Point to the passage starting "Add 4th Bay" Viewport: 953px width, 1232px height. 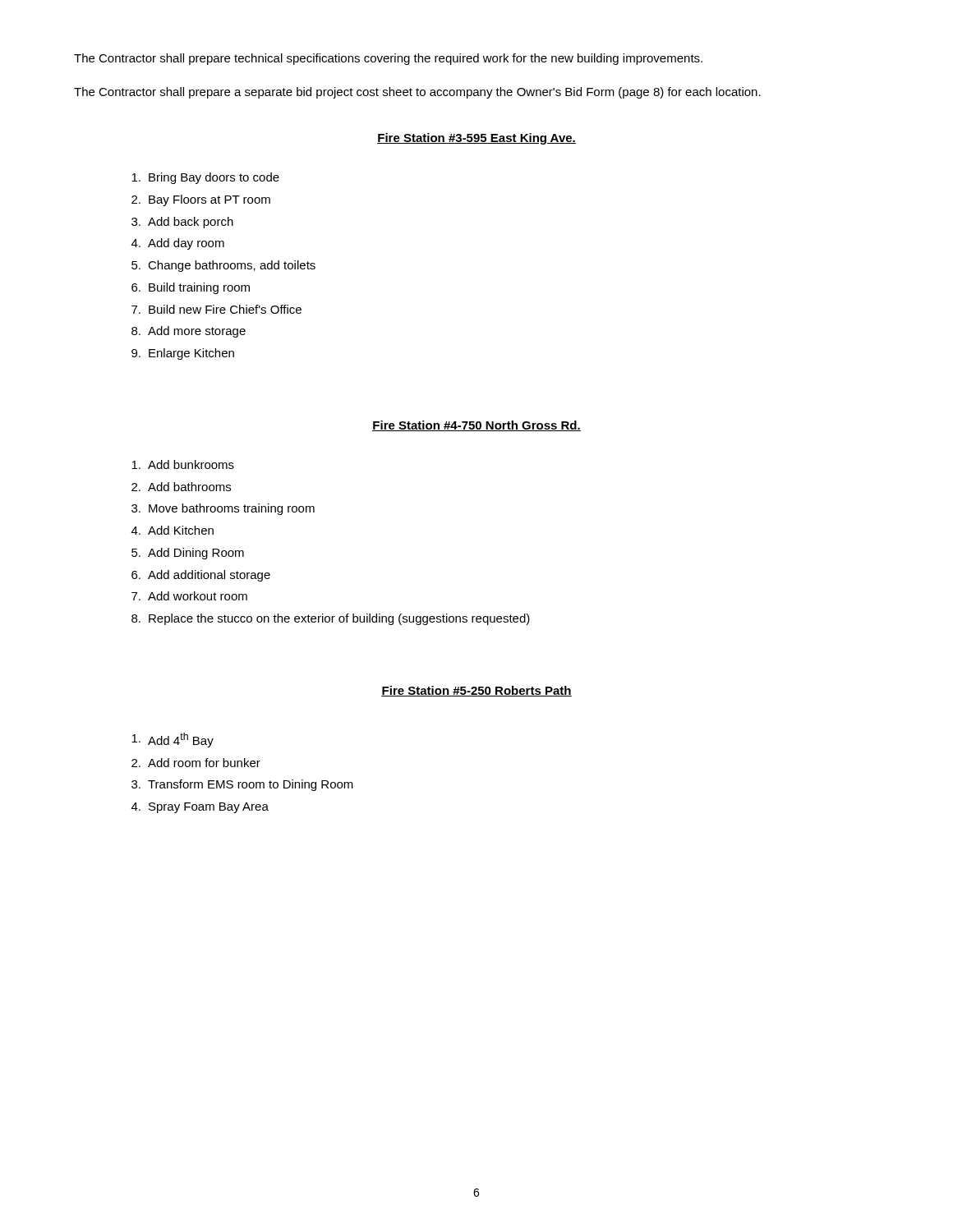(x=181, y=740)
